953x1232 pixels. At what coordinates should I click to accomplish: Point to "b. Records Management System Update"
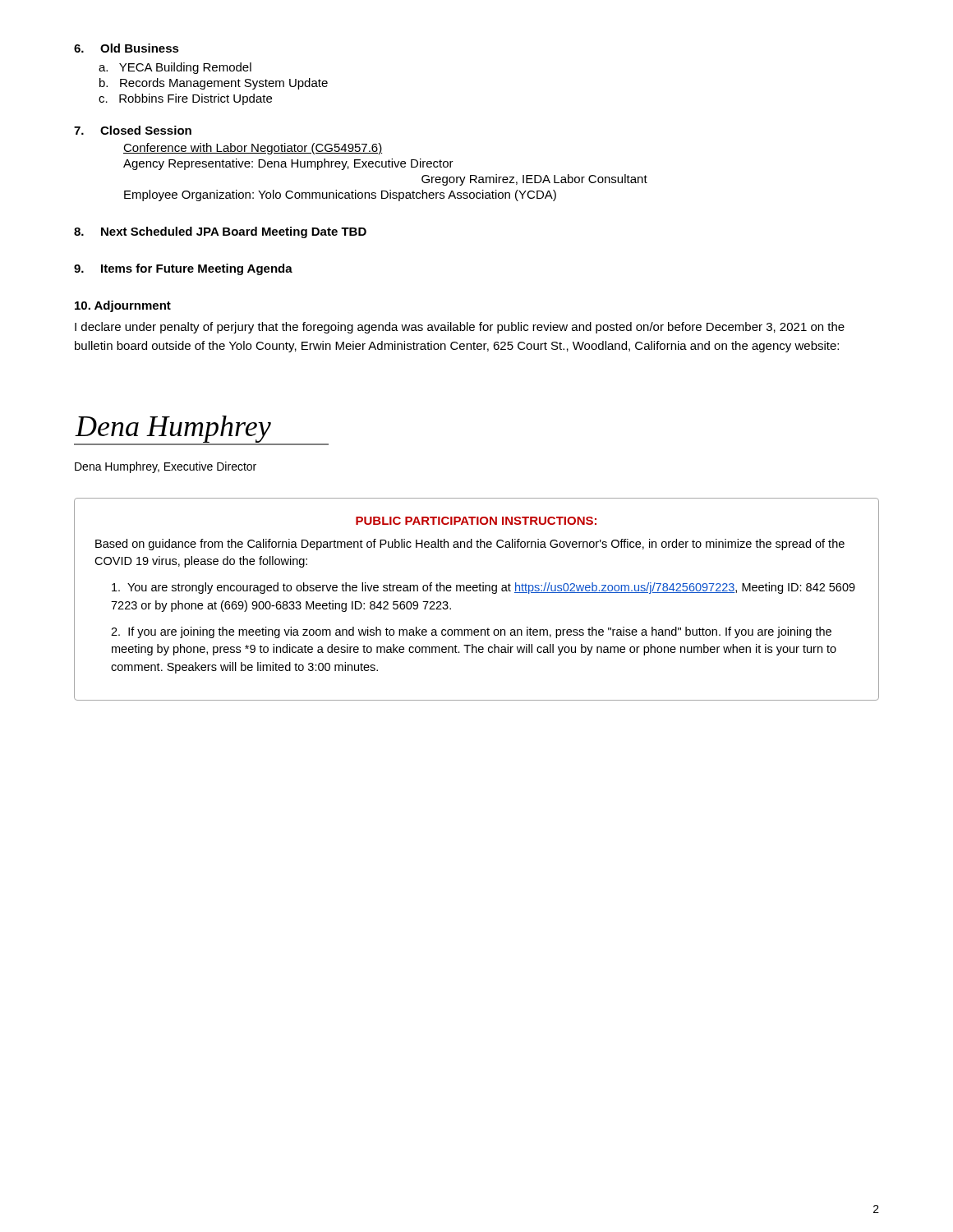(x=213, y=83)
